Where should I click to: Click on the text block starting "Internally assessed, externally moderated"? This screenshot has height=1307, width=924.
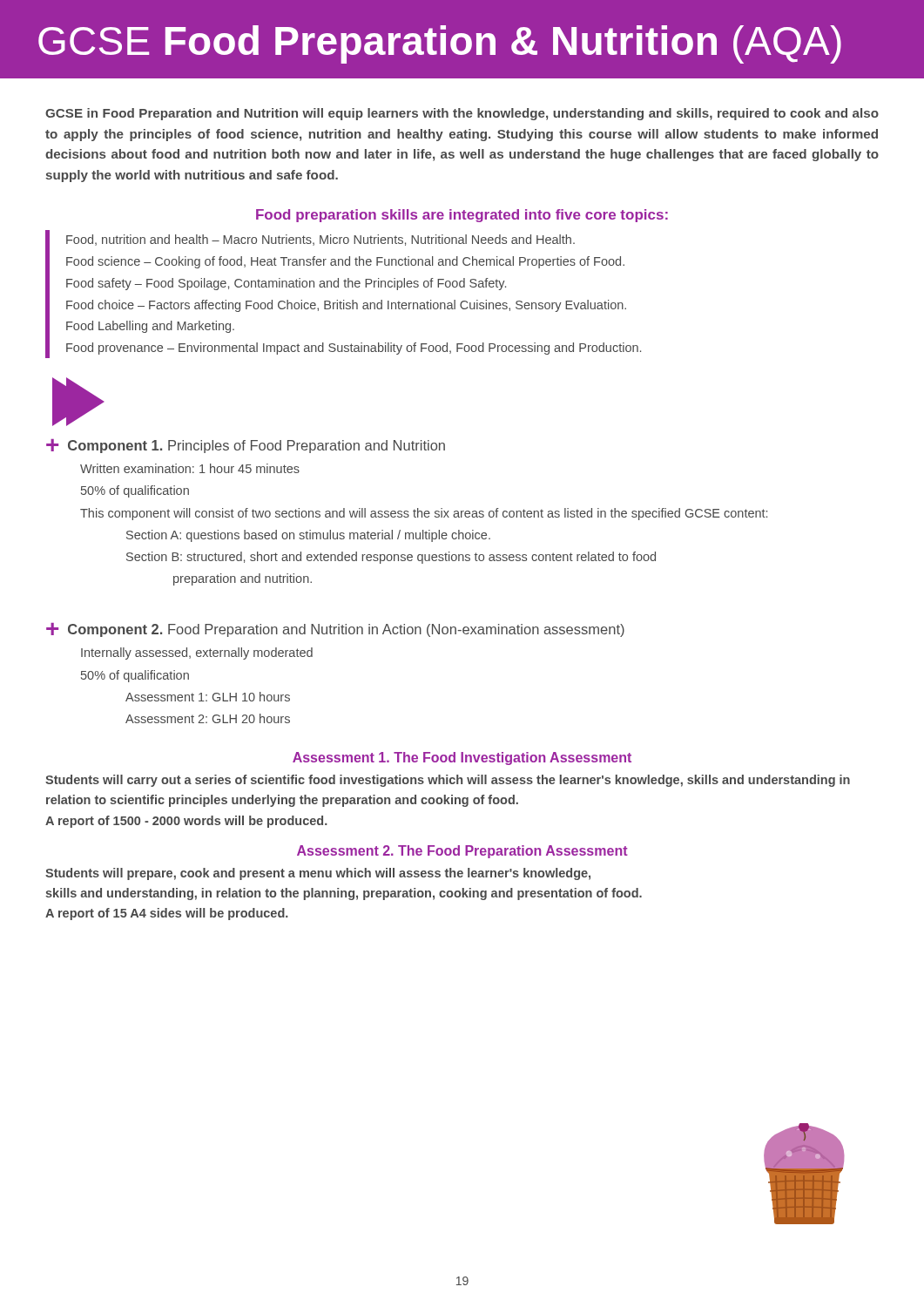[197, 654]
